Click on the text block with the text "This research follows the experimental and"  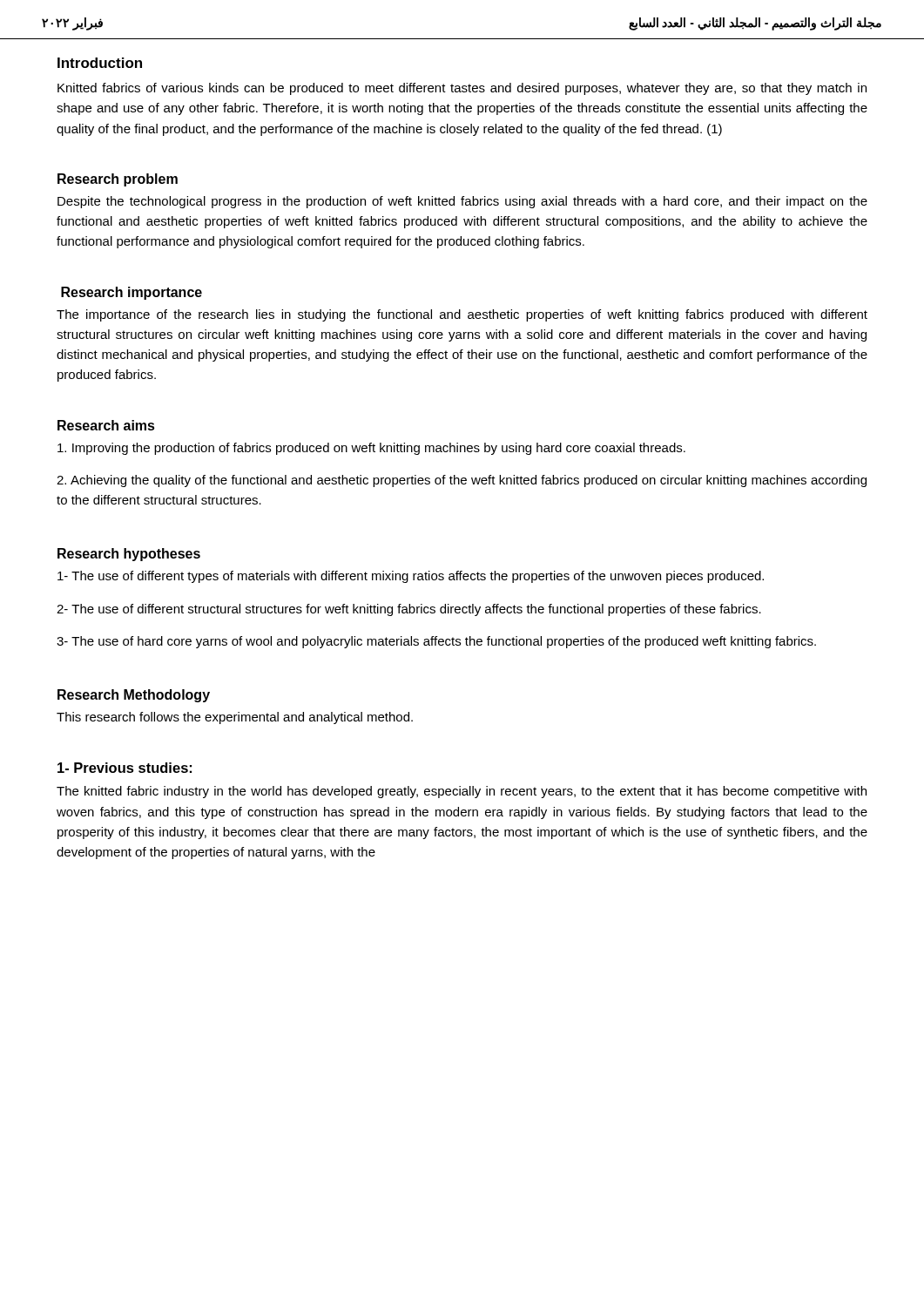[235, 718]
